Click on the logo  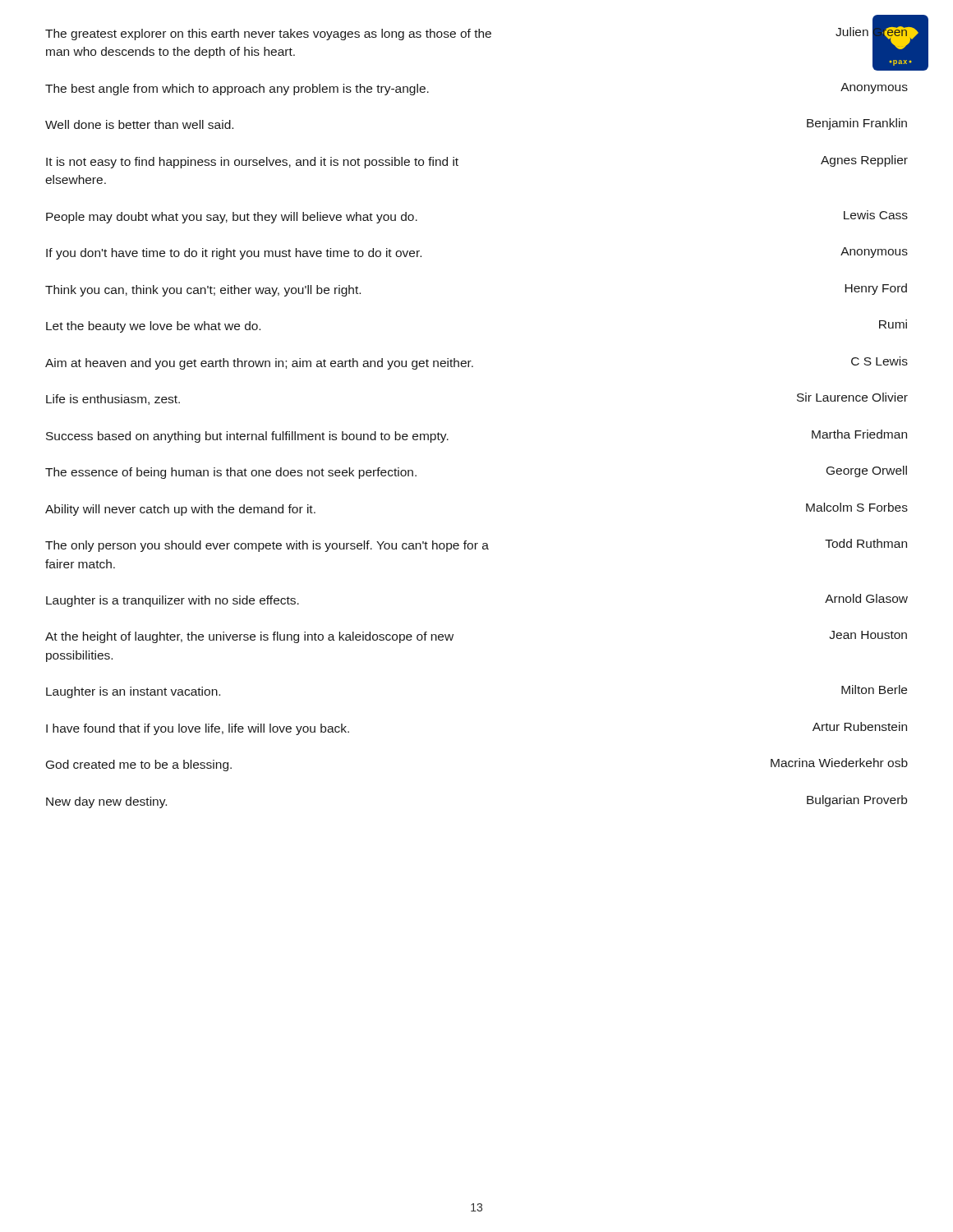pos(900,44)
